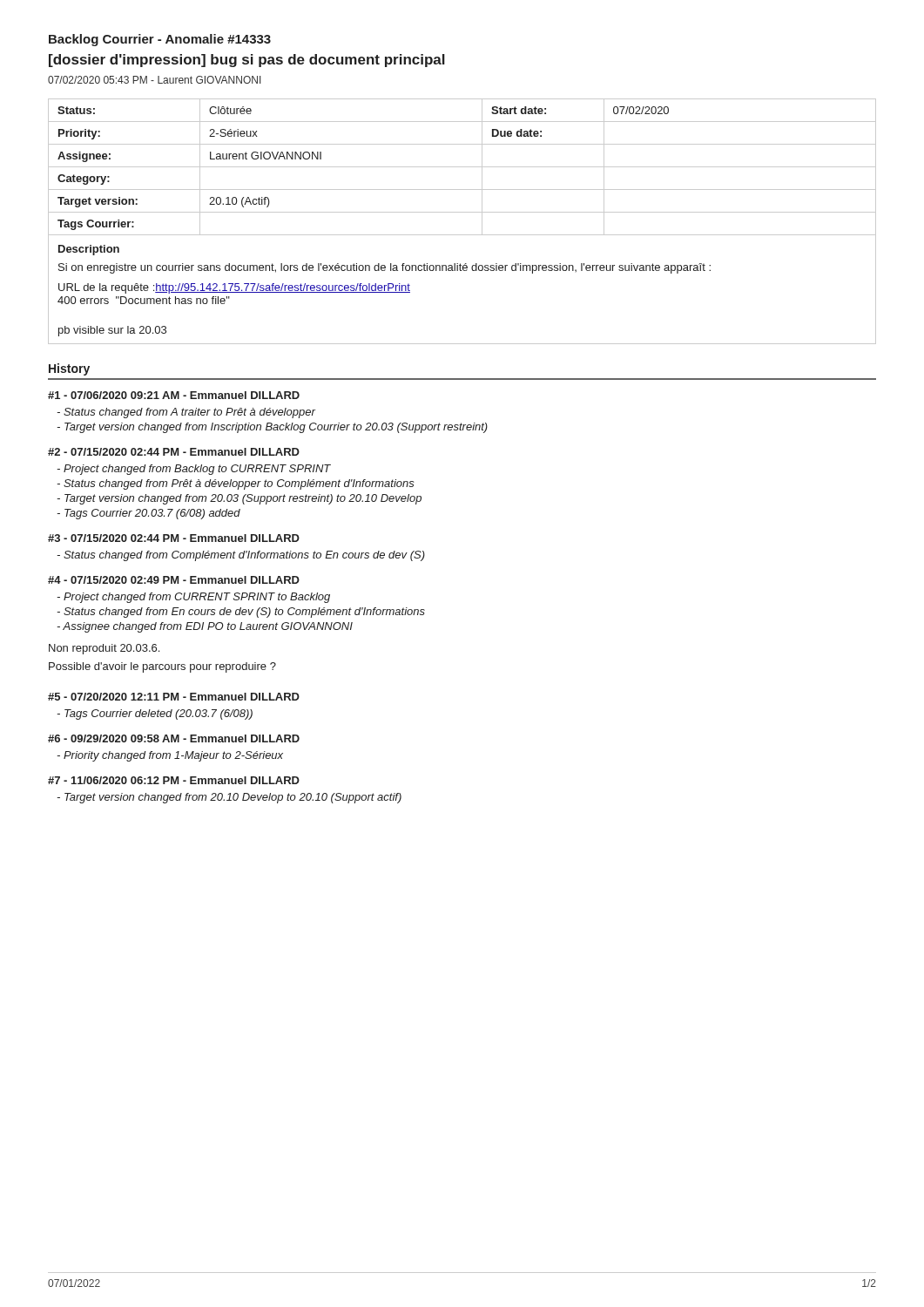Select the text block that says "7 - 11/06/2020"

pos(174,780)
